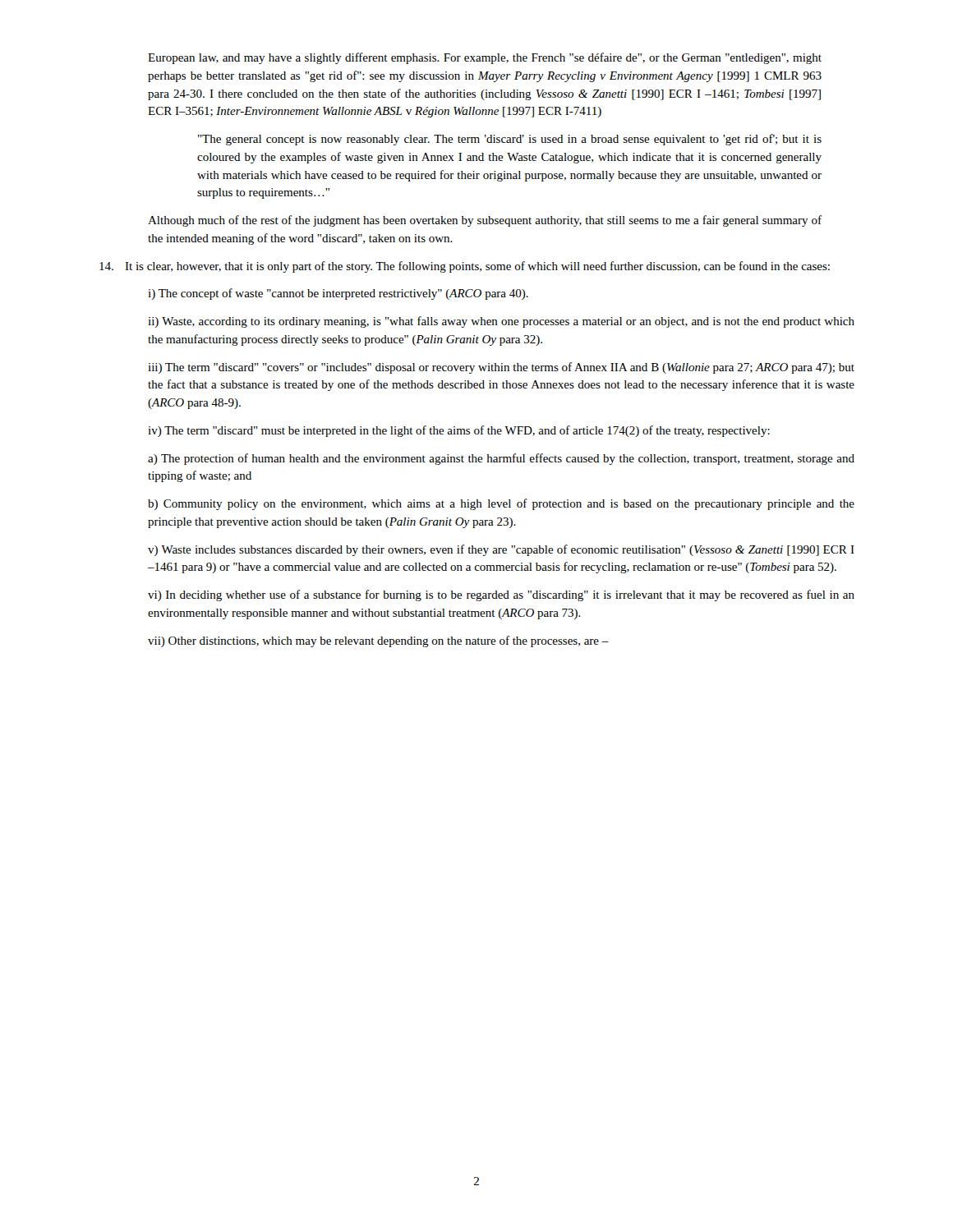953x1232 pixels.
Task: Locate the passage starting "vi) In deciding whether use of a"
Action: 501,604
